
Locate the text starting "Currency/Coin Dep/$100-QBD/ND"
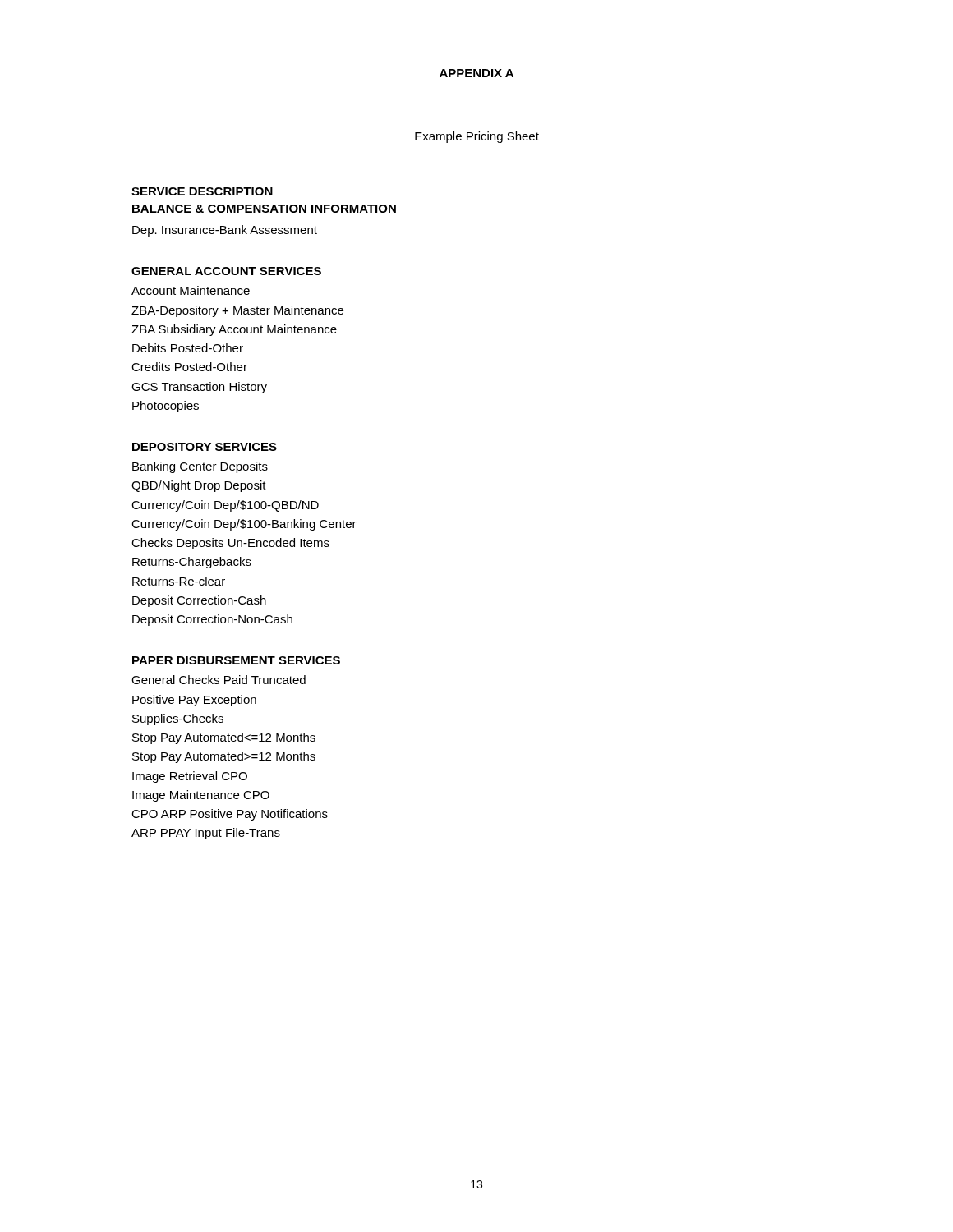pos(225,504)
